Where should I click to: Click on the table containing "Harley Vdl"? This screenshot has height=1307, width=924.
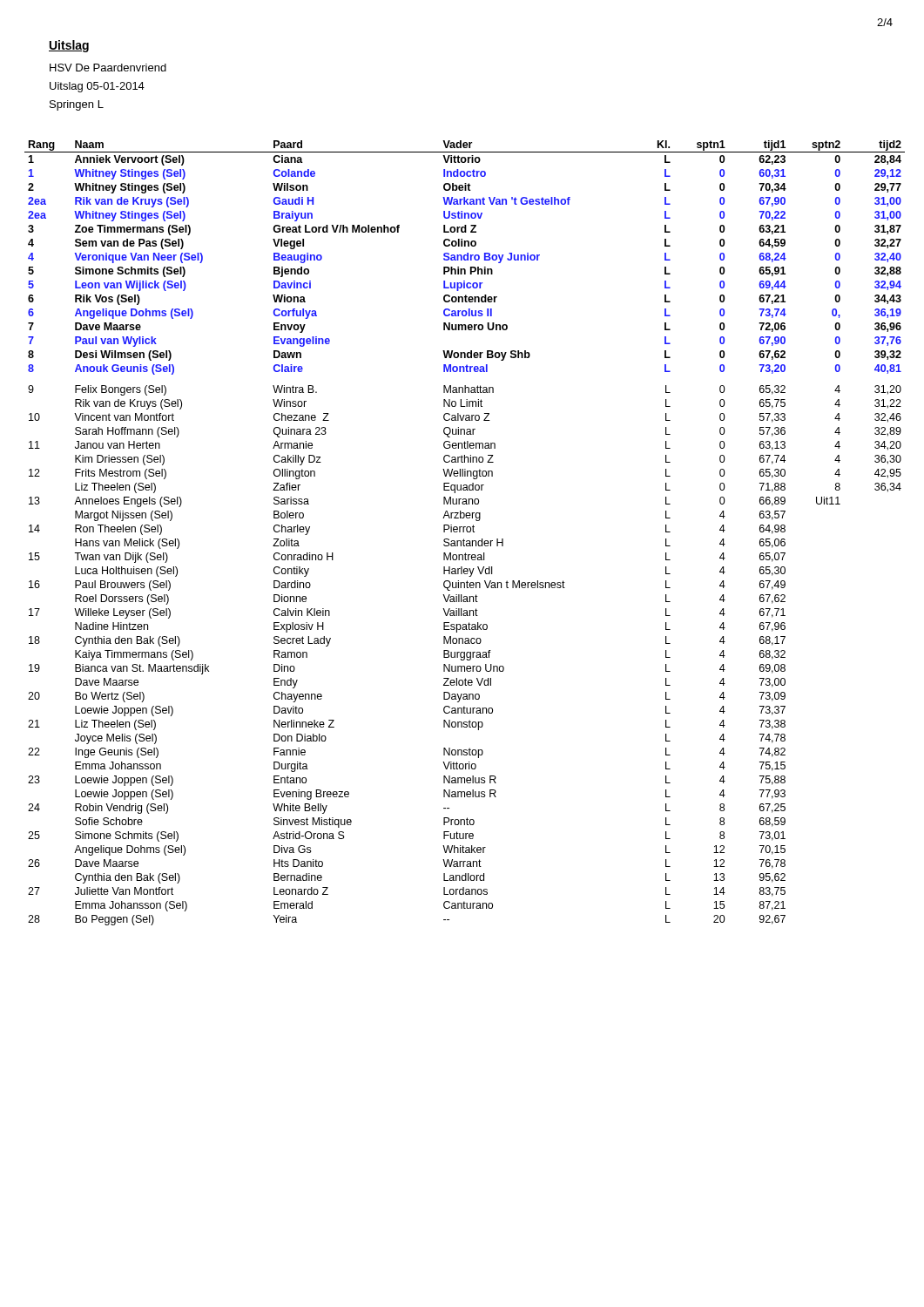465,532
